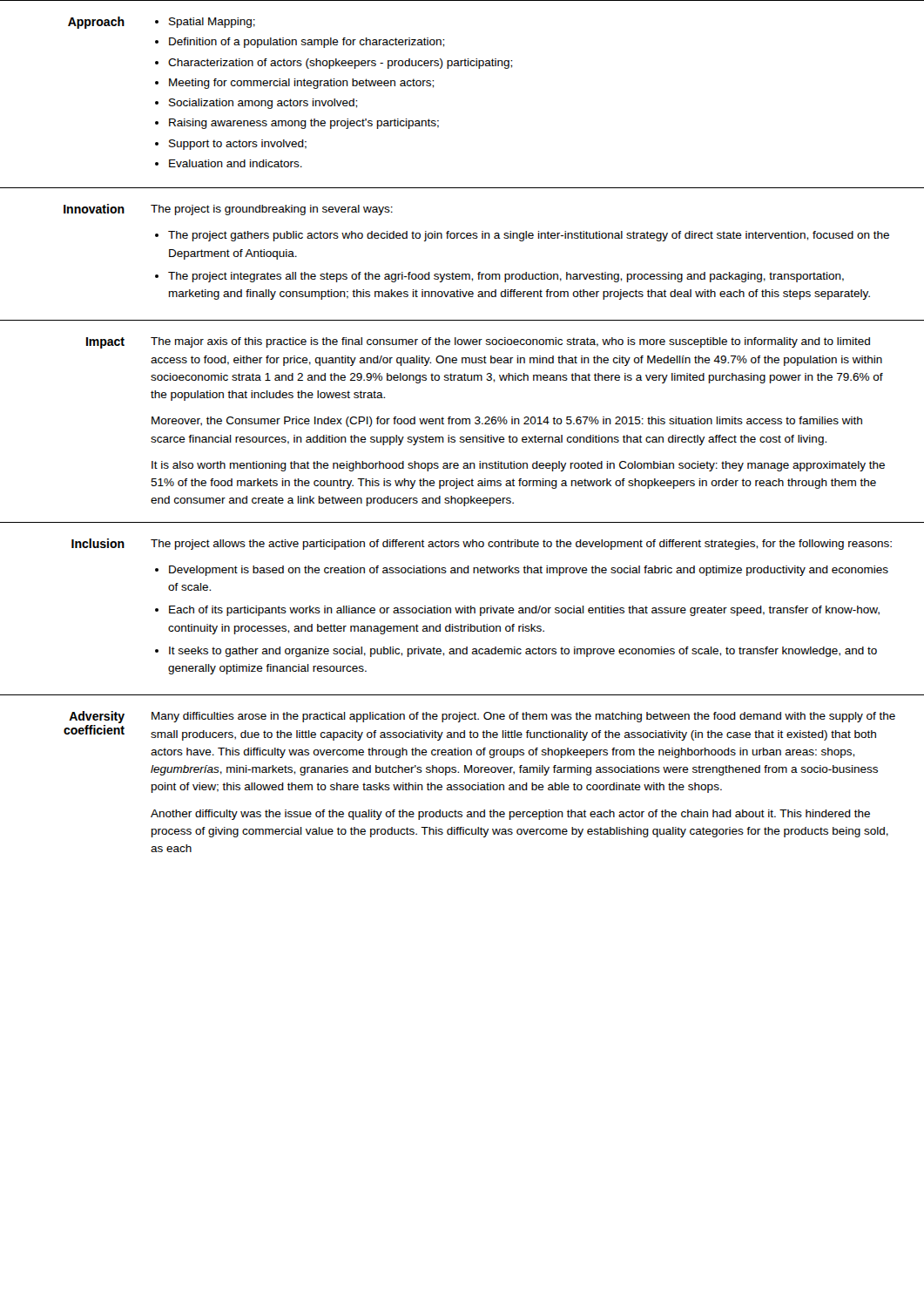Find the list item with the text "Spatial Mapping;"
Viewport: 924px width, 1307px height.
click(212, 21)
